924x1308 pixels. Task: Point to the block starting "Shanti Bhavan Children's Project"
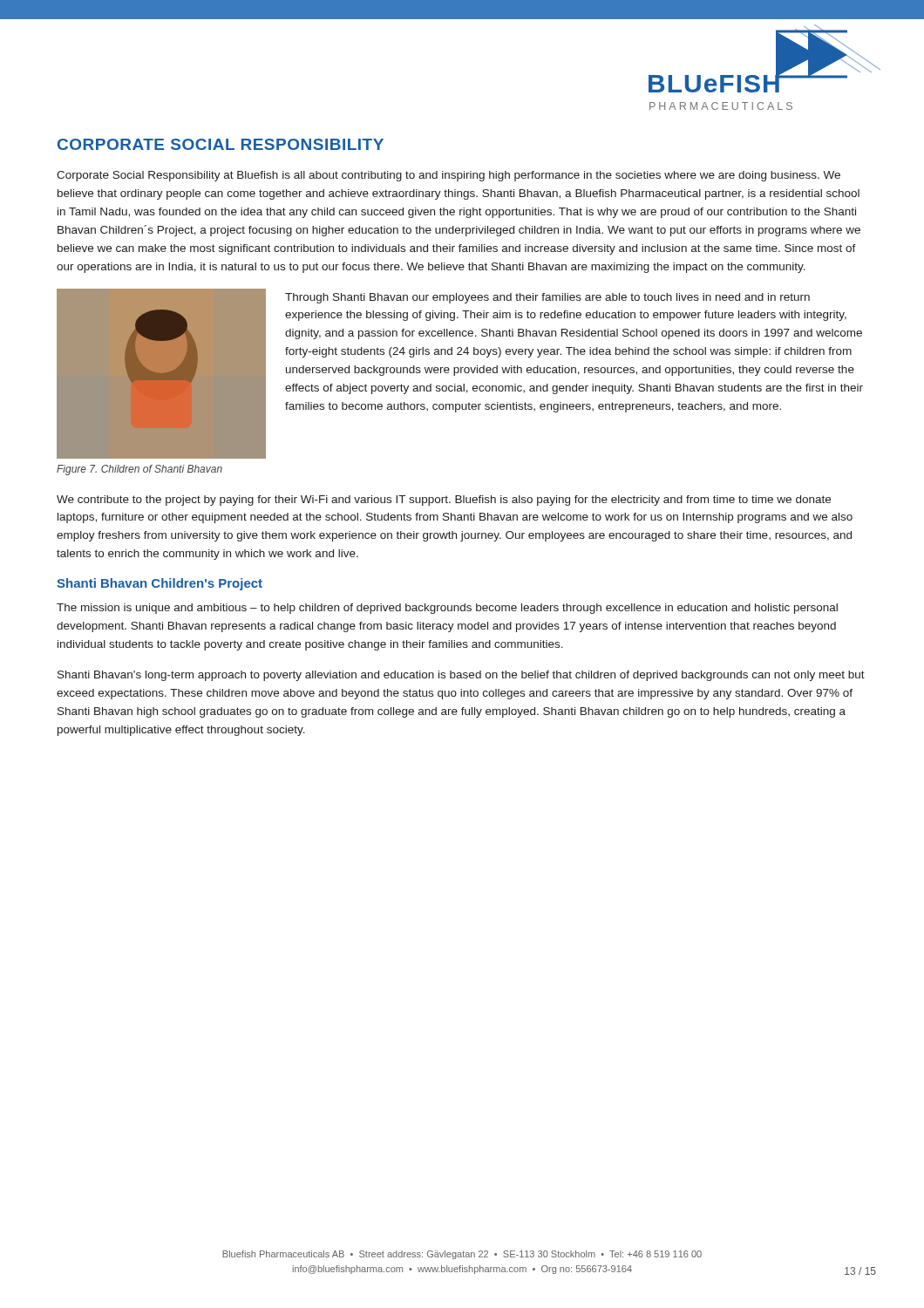pyautogui.click(x=160, y=583)
